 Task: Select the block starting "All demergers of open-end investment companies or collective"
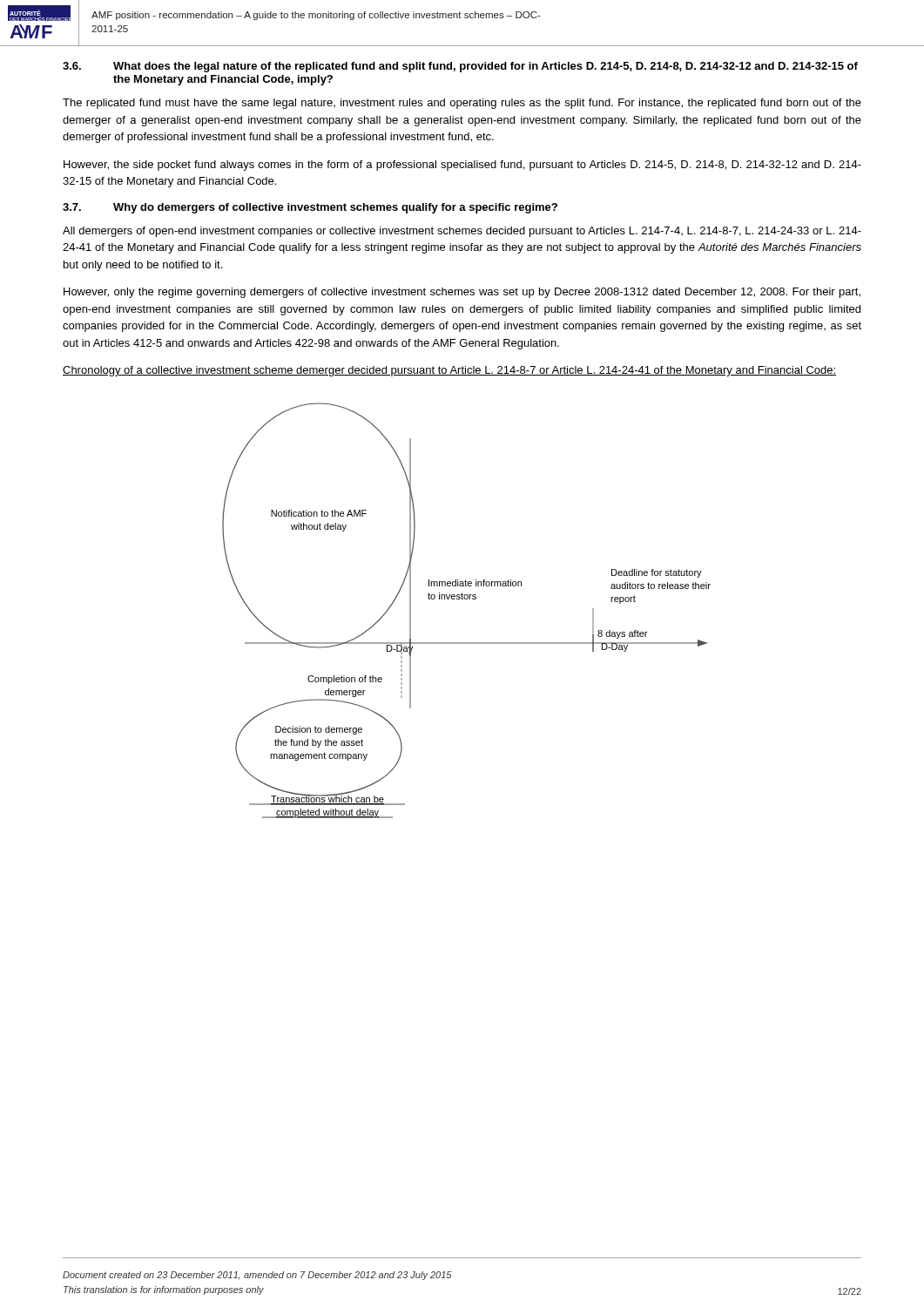462,286
